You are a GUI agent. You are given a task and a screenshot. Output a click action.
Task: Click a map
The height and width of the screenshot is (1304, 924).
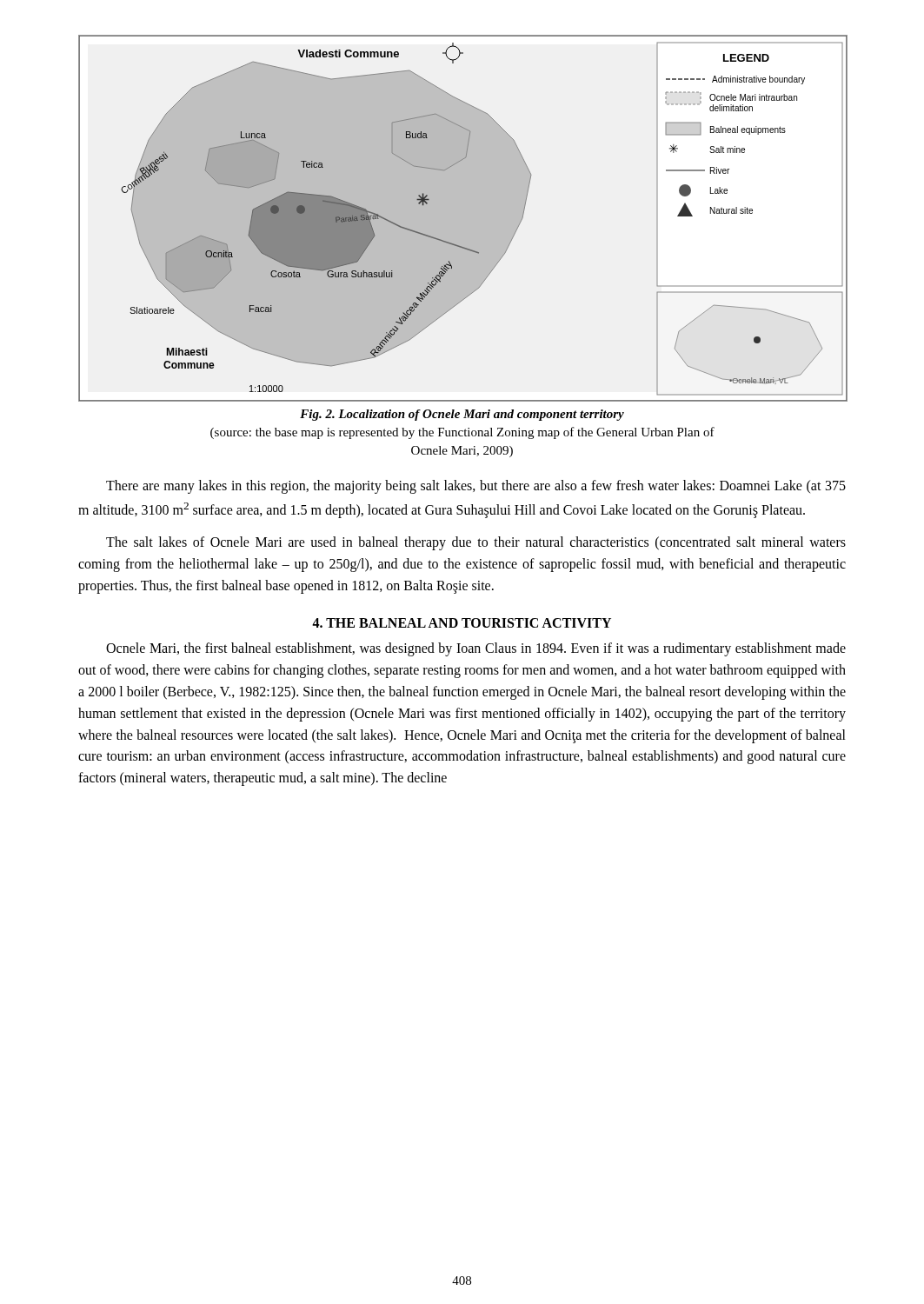(462, 218)
